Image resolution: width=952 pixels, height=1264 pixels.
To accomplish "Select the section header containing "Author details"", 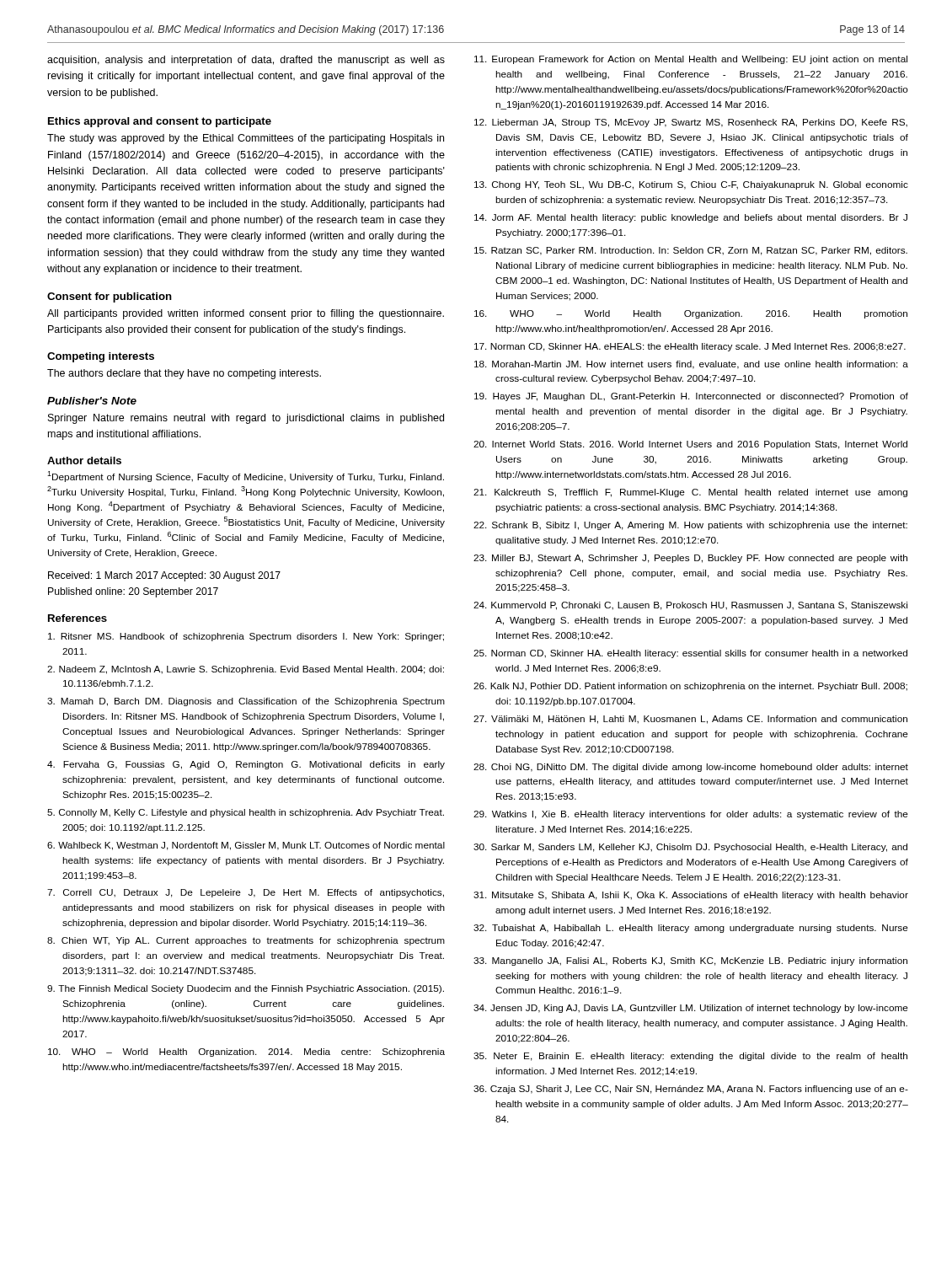I will click(x=85, y=461).
